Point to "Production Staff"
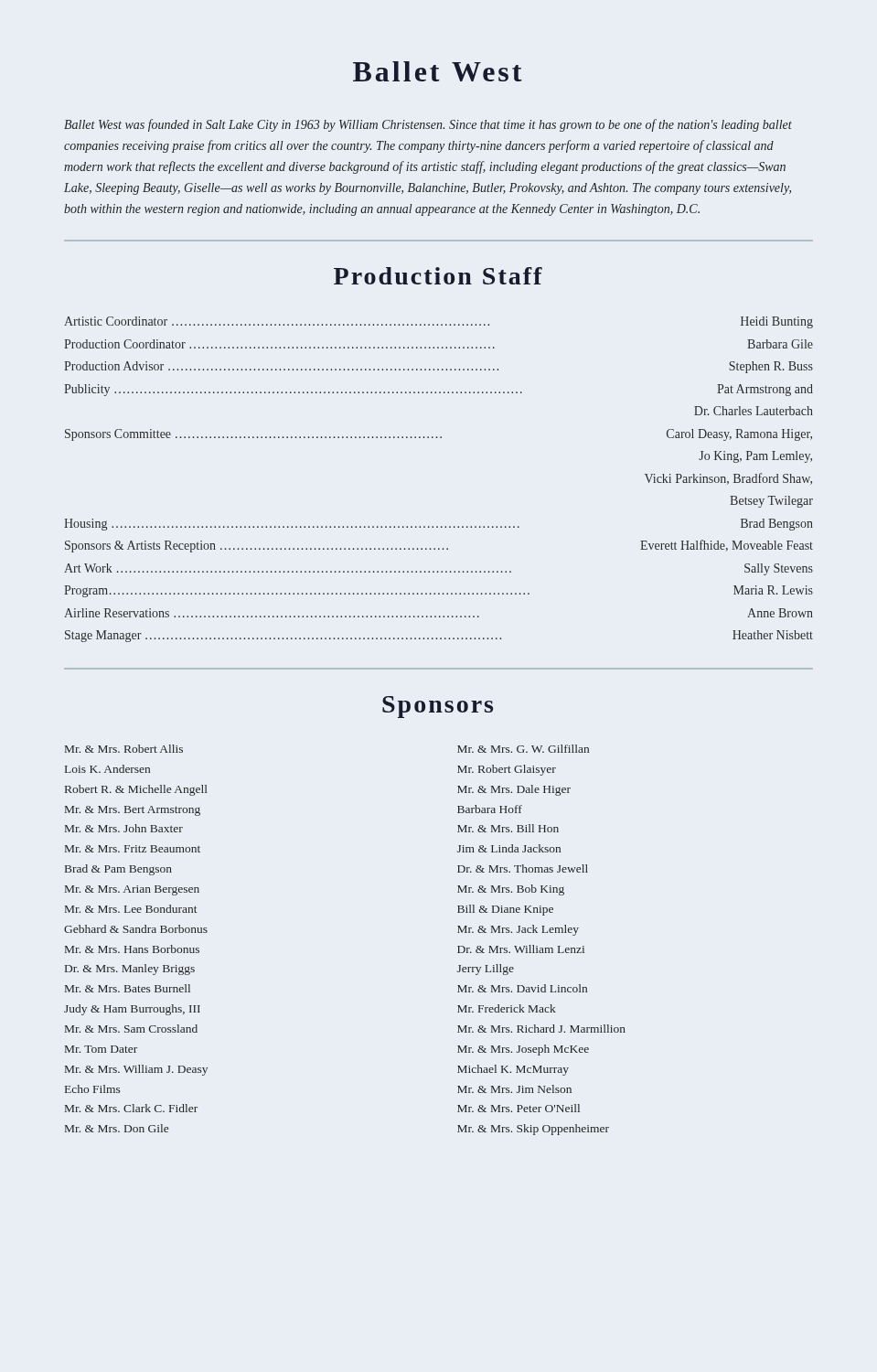This screenshot has height=1372, width=877. 438,276
